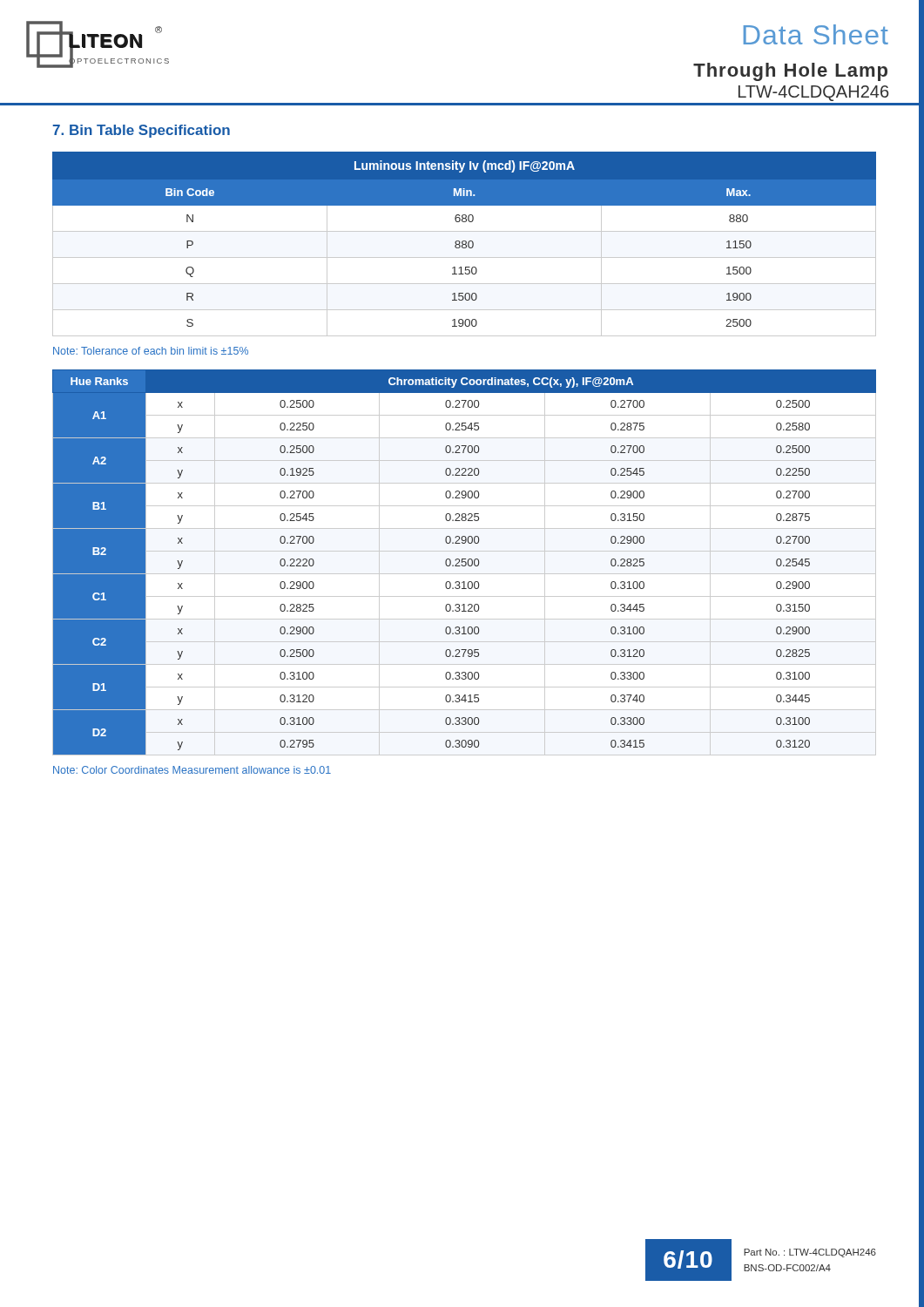
Task: Find the table that mentions "Hue Ranks"
Action: 464,562
